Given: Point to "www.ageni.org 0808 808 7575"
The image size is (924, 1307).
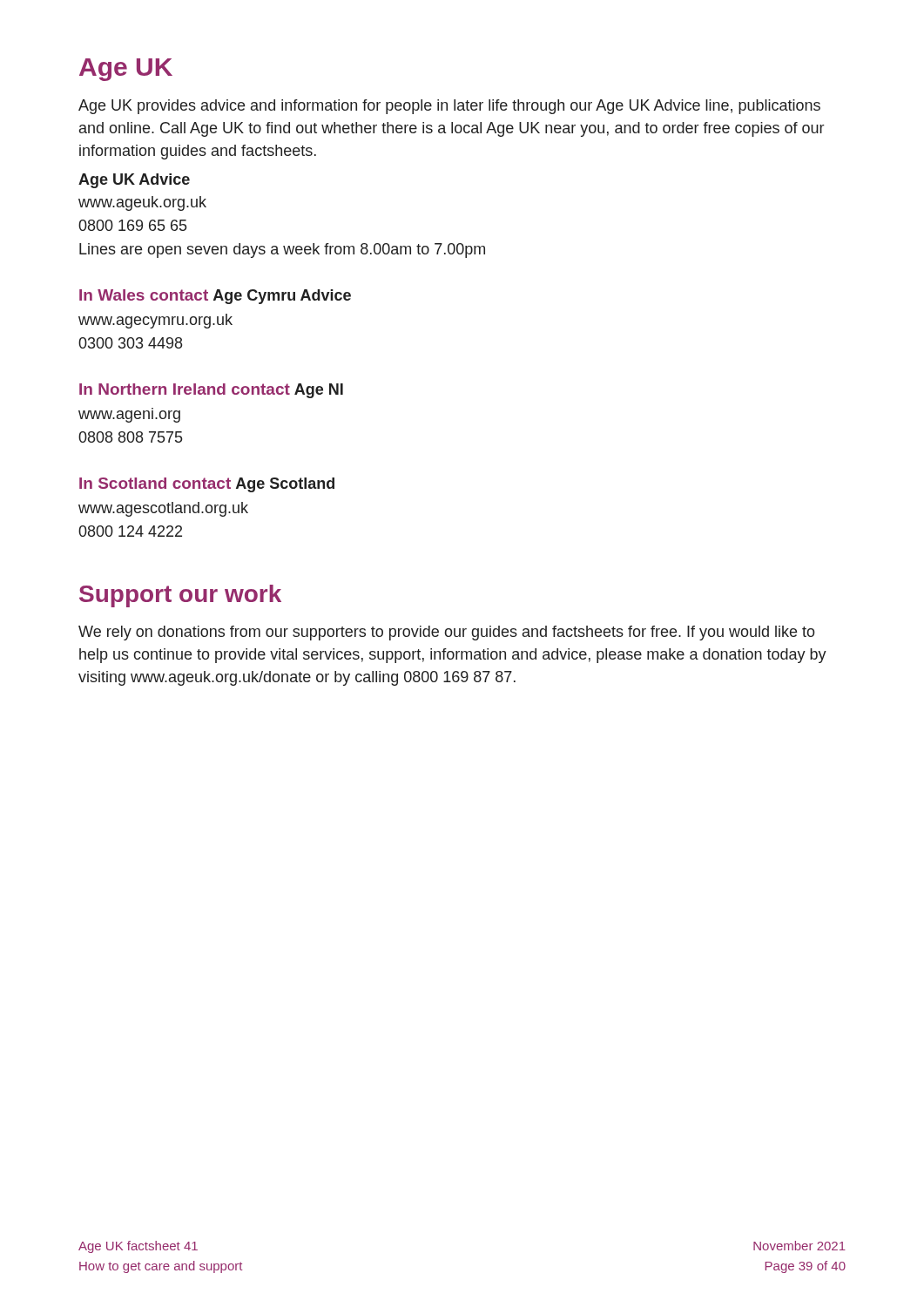Looking at the screenshot, I should pos(129,415).
